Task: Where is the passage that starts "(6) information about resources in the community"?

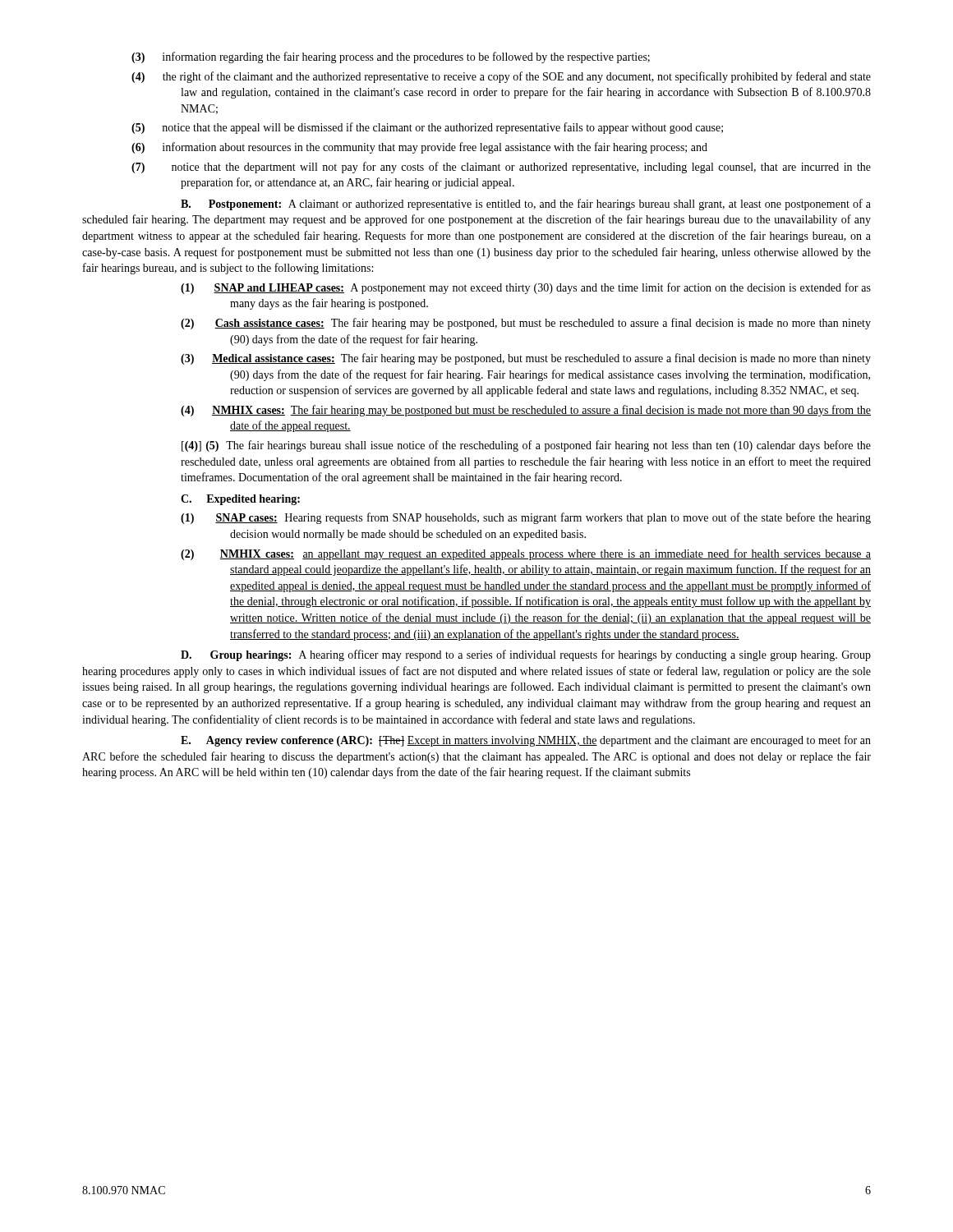Action: point(501,148)
